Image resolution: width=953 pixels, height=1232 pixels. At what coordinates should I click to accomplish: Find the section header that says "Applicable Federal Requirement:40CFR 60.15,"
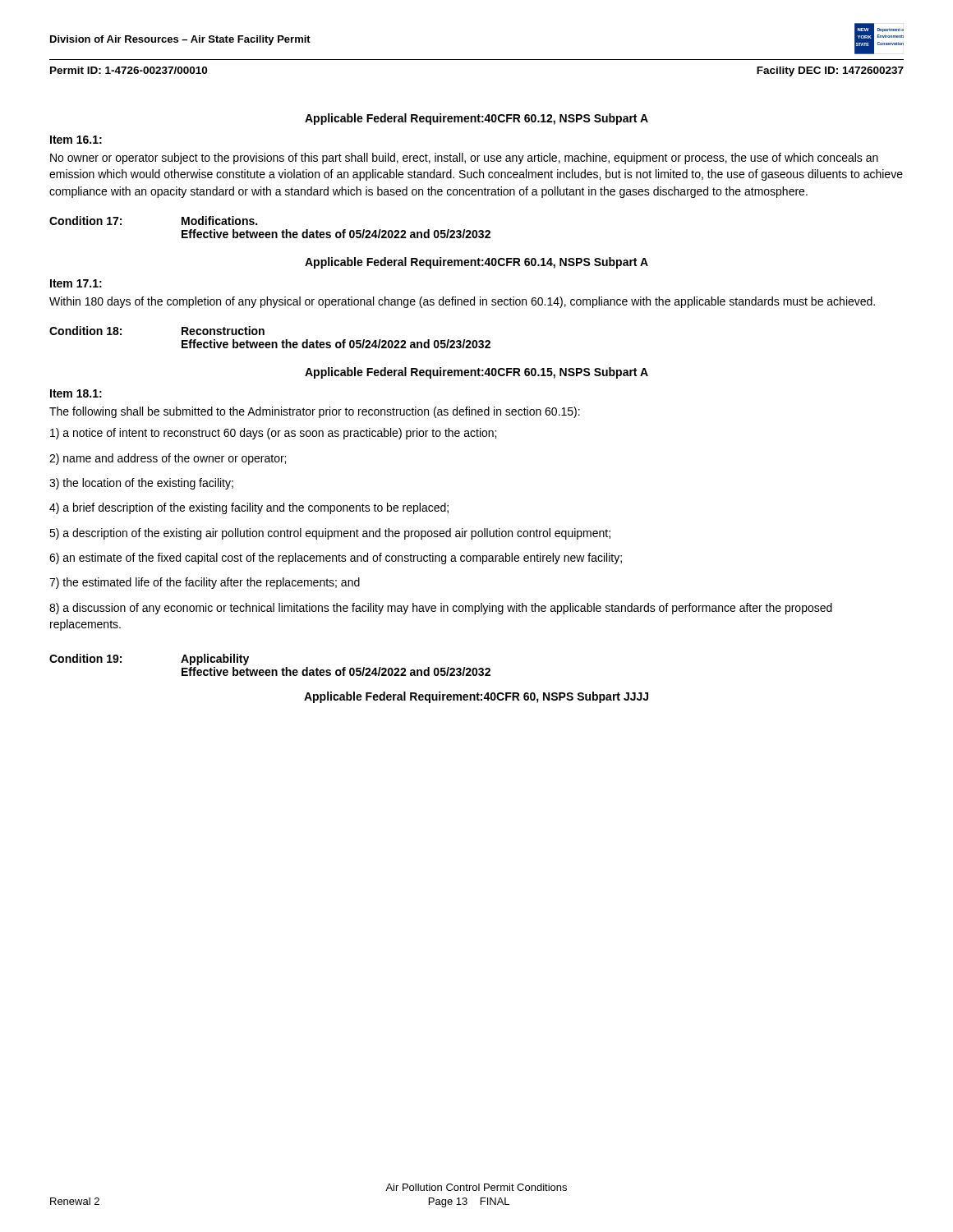[x=476, y=372]
